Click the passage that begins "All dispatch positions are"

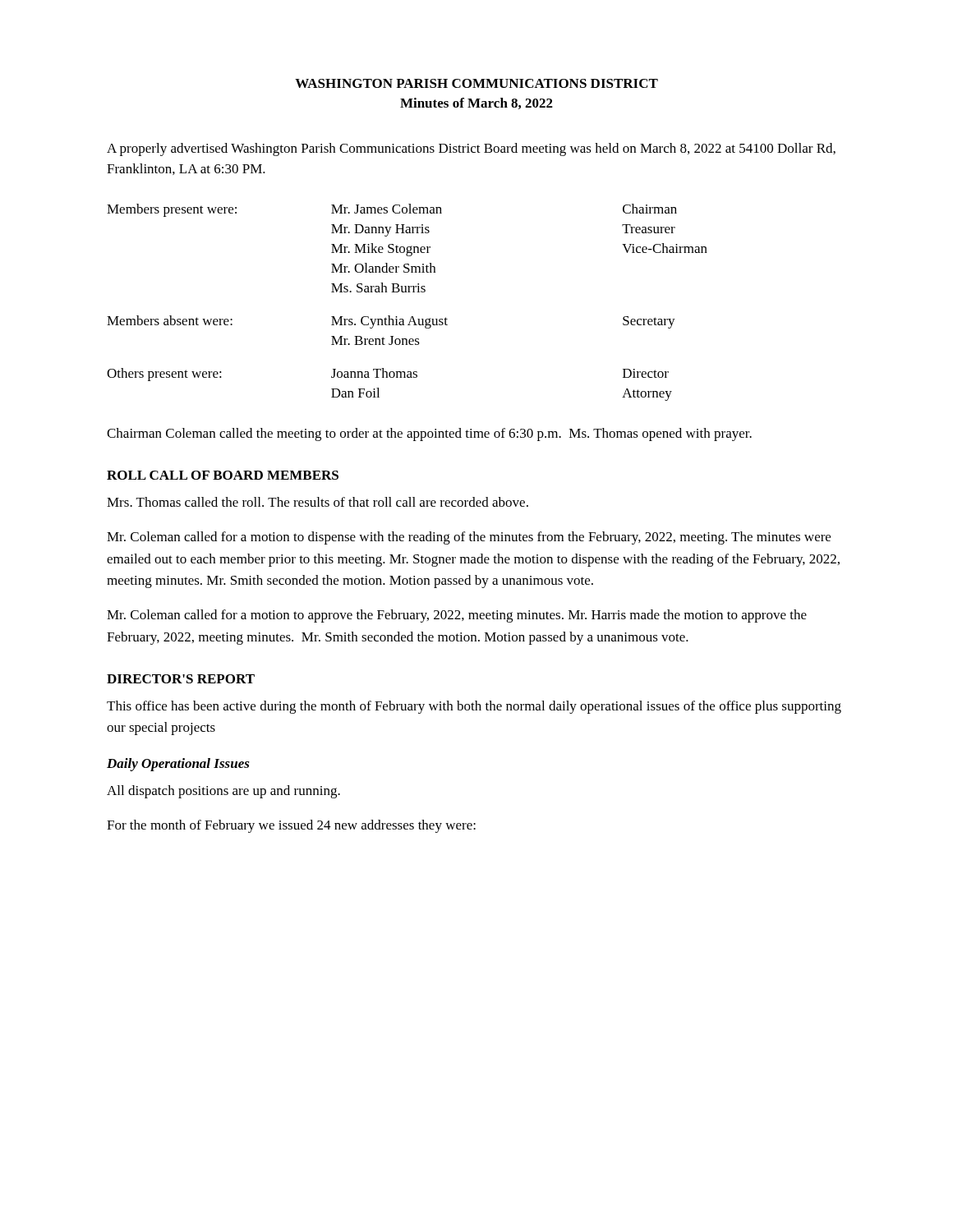(x=224, y=790)
